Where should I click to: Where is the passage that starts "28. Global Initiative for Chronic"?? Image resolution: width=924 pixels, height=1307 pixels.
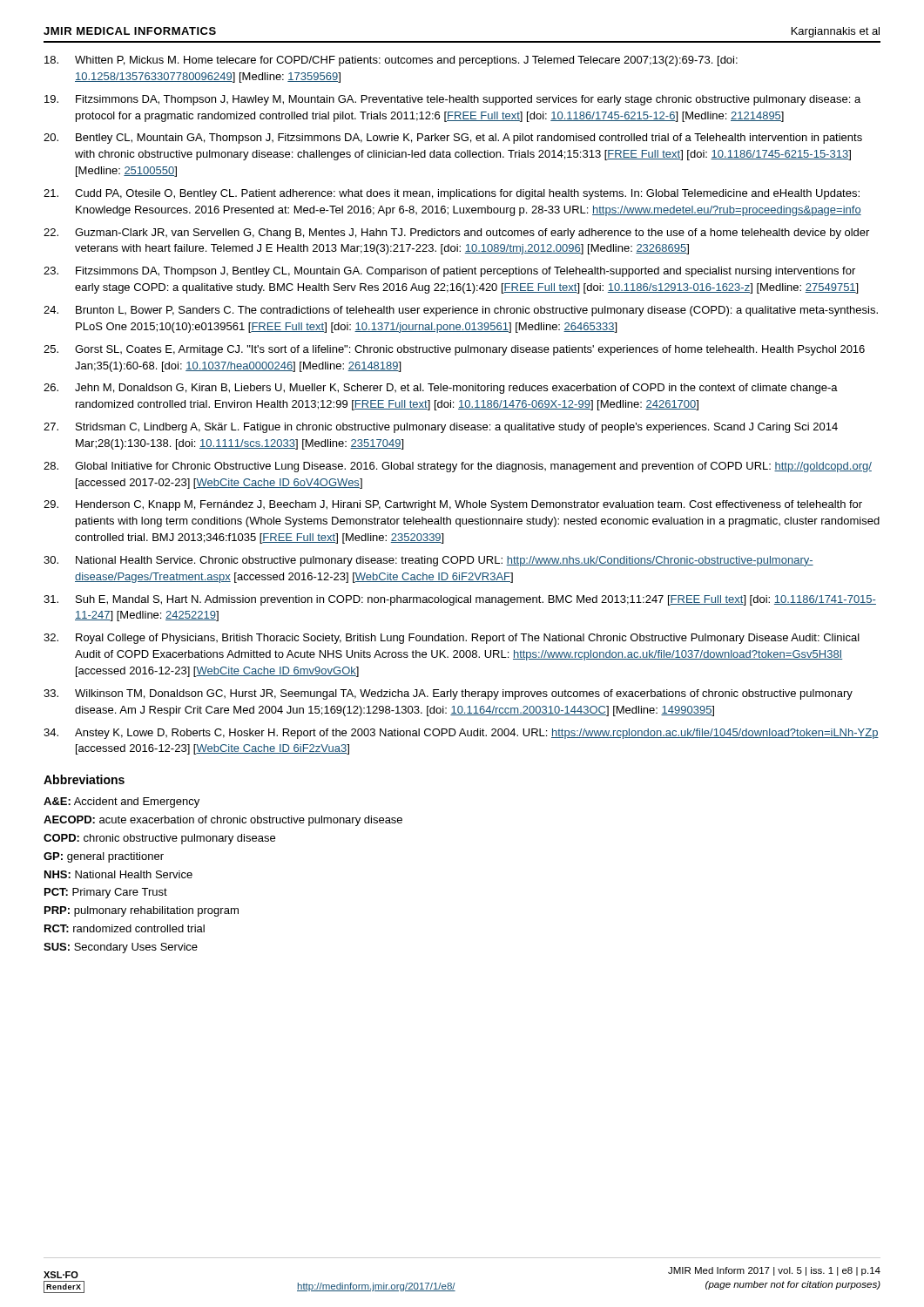[462, 475]
